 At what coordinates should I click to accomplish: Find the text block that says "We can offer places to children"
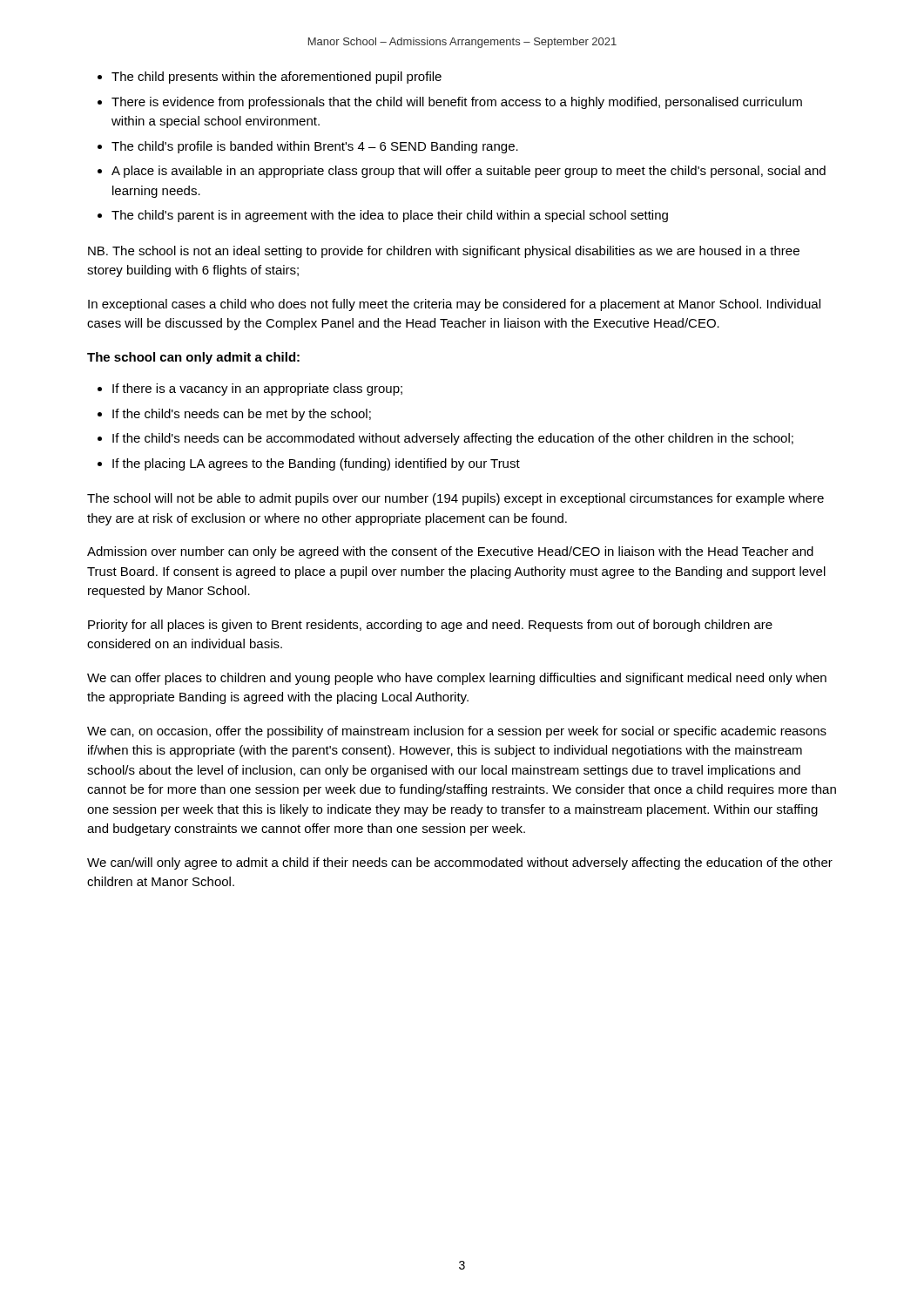pyautogui.click(x=457, y=687)
